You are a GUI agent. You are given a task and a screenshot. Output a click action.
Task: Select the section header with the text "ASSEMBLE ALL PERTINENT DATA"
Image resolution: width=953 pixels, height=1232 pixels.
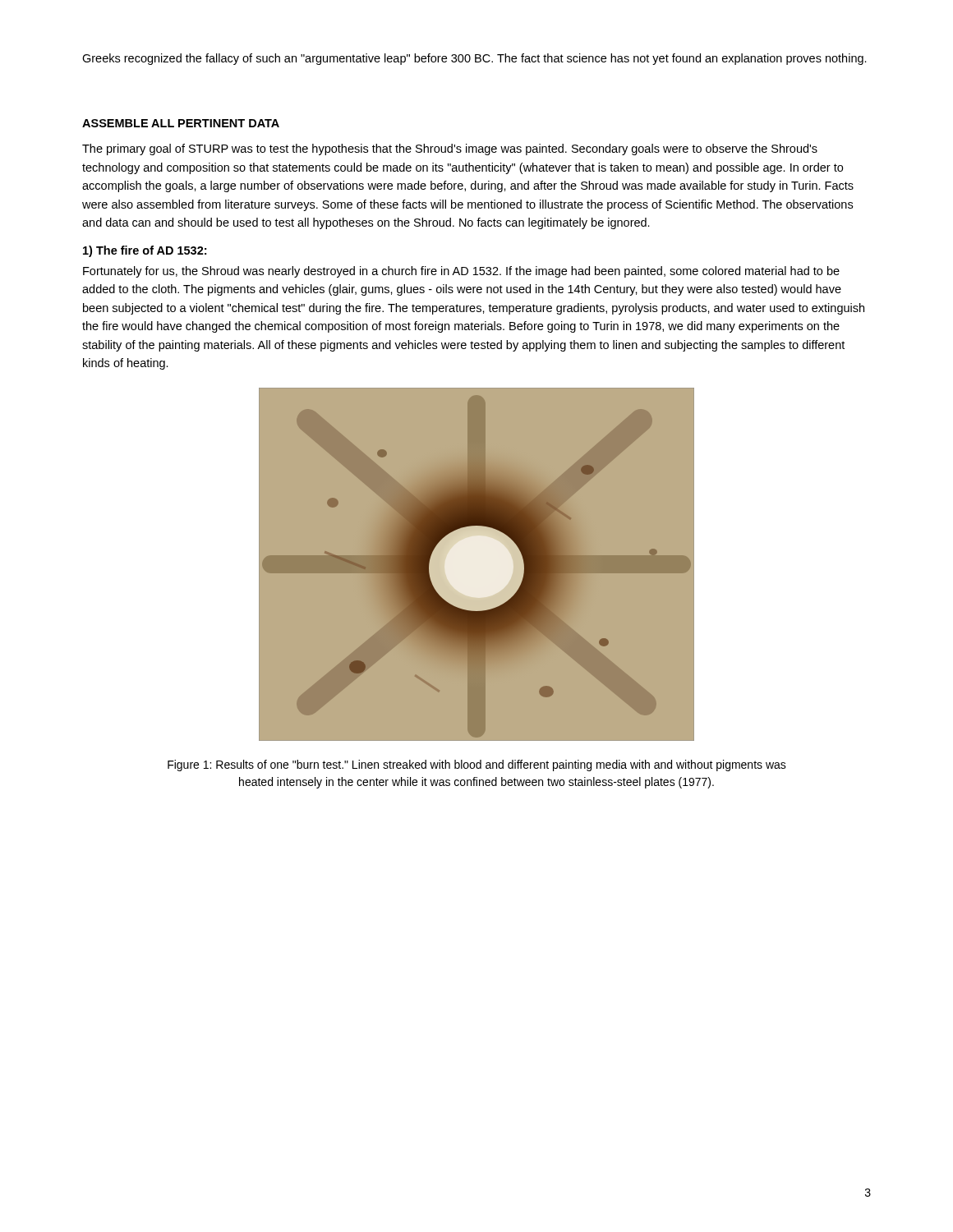tap(181, 124)
